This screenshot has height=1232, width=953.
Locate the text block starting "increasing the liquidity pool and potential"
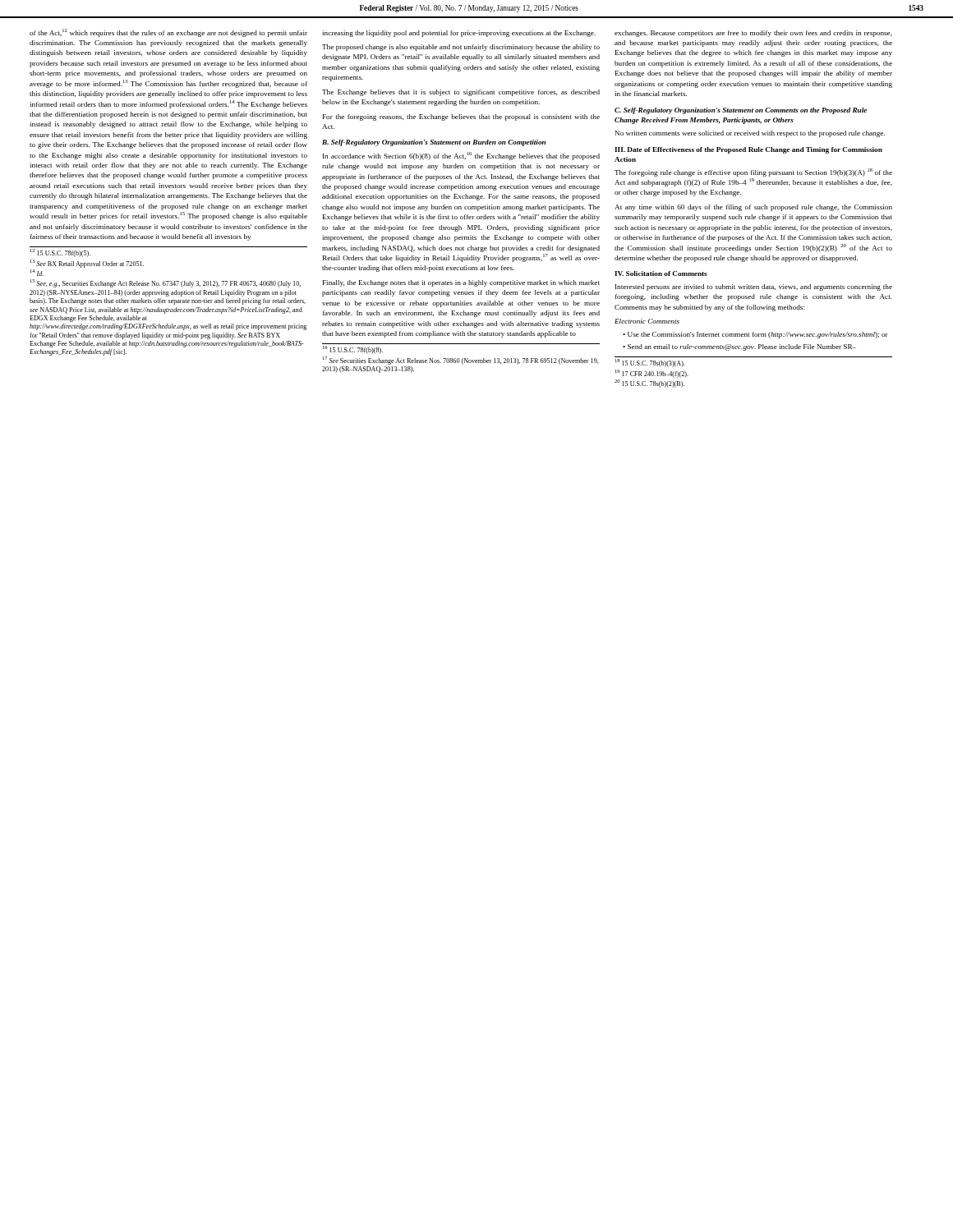(461, 80)
